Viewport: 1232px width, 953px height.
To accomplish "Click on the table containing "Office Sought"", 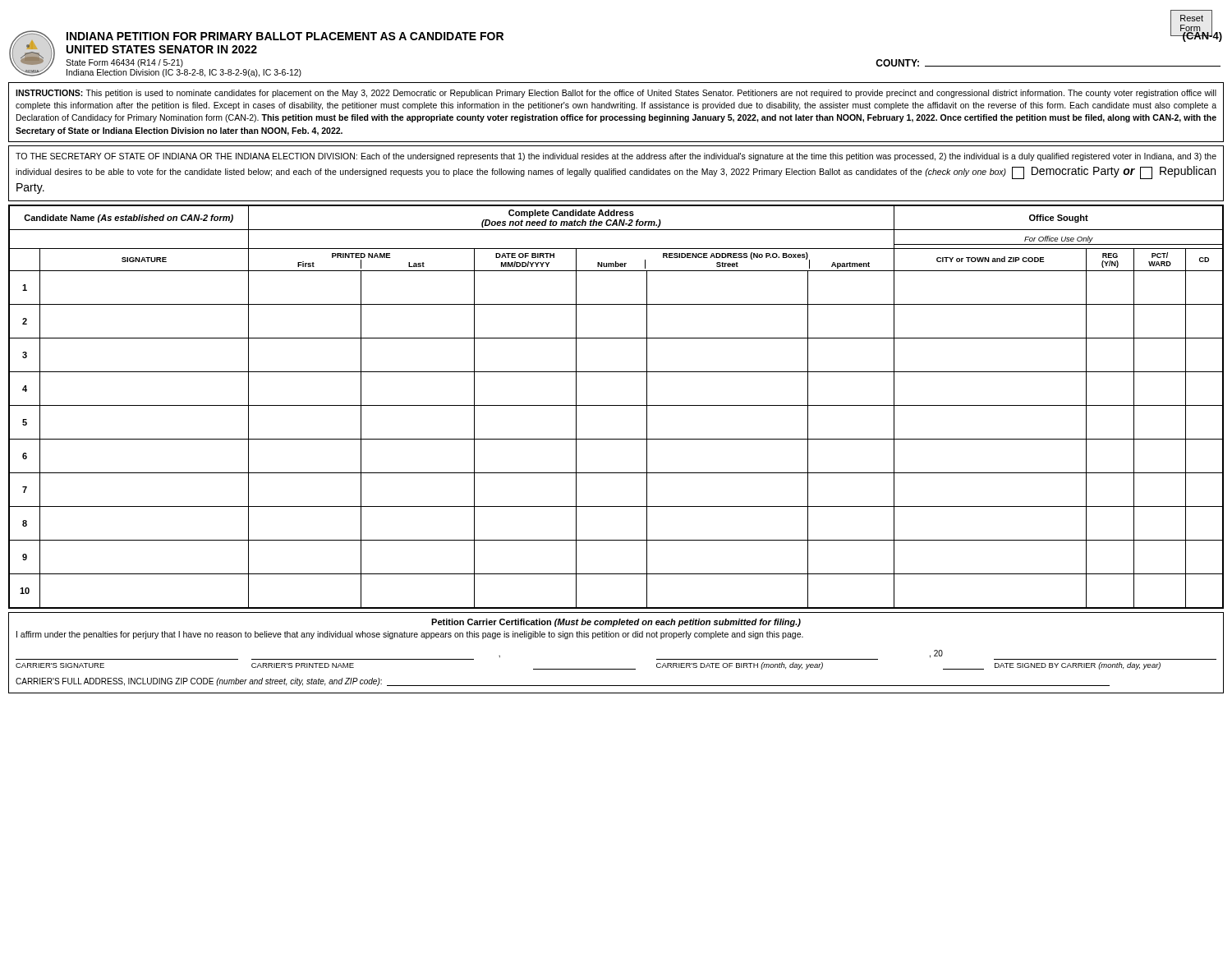I will (x=616, y=406).
